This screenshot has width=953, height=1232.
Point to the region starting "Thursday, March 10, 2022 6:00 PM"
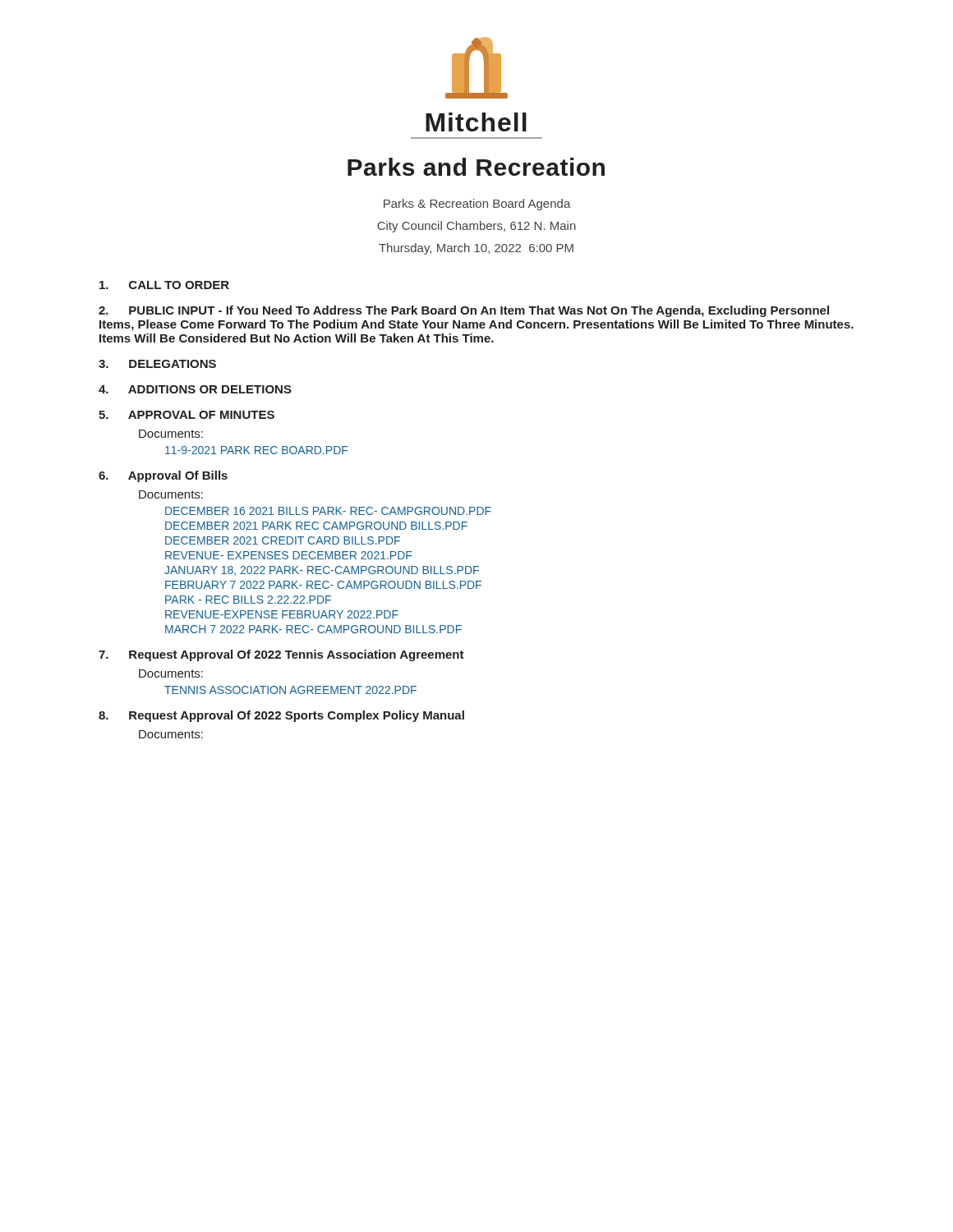click(x=476, y=248)
